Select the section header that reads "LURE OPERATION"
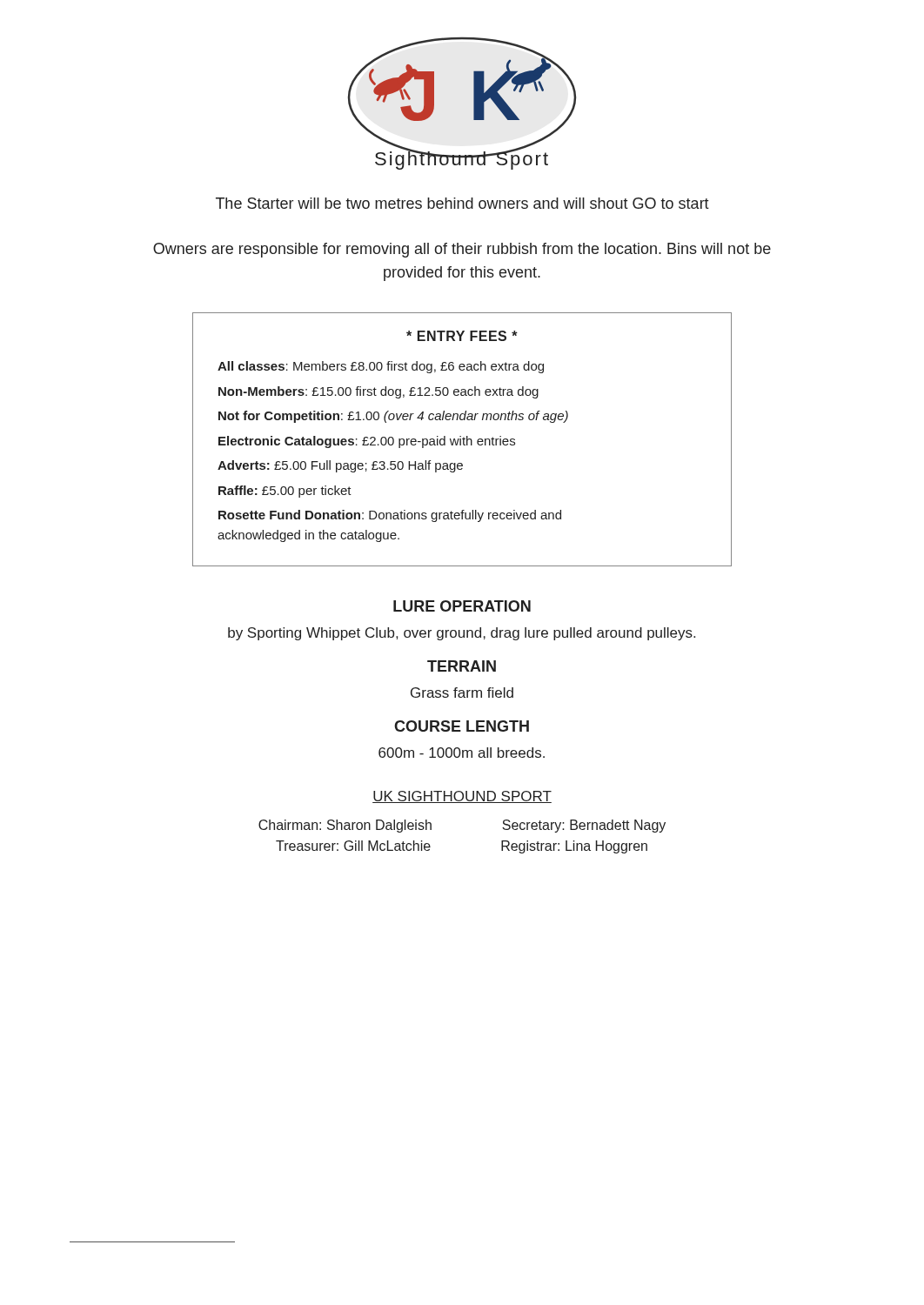Viewport: 924px width, 1305px height. [x=462, y=606]
